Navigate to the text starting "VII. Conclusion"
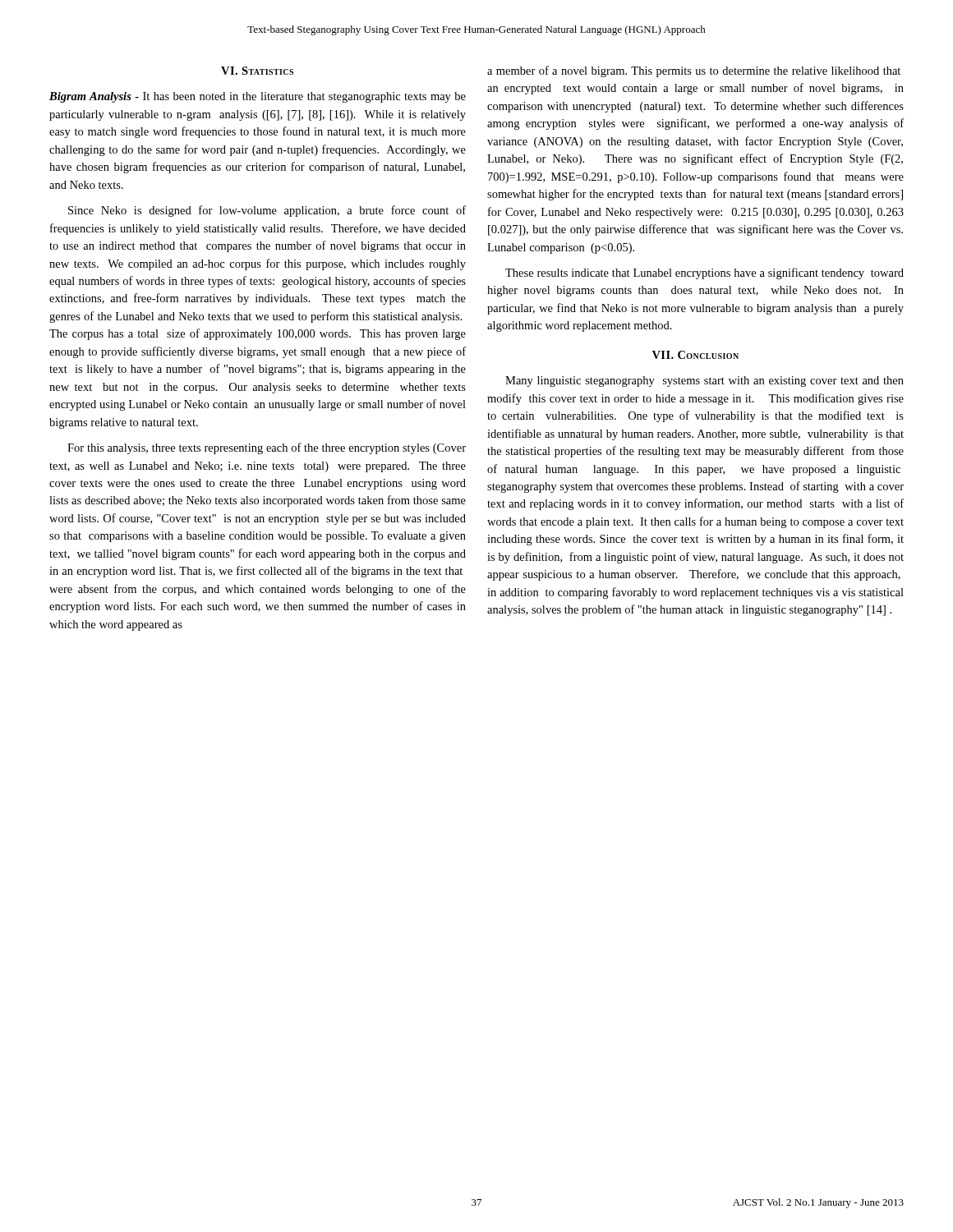 point(695,355)
